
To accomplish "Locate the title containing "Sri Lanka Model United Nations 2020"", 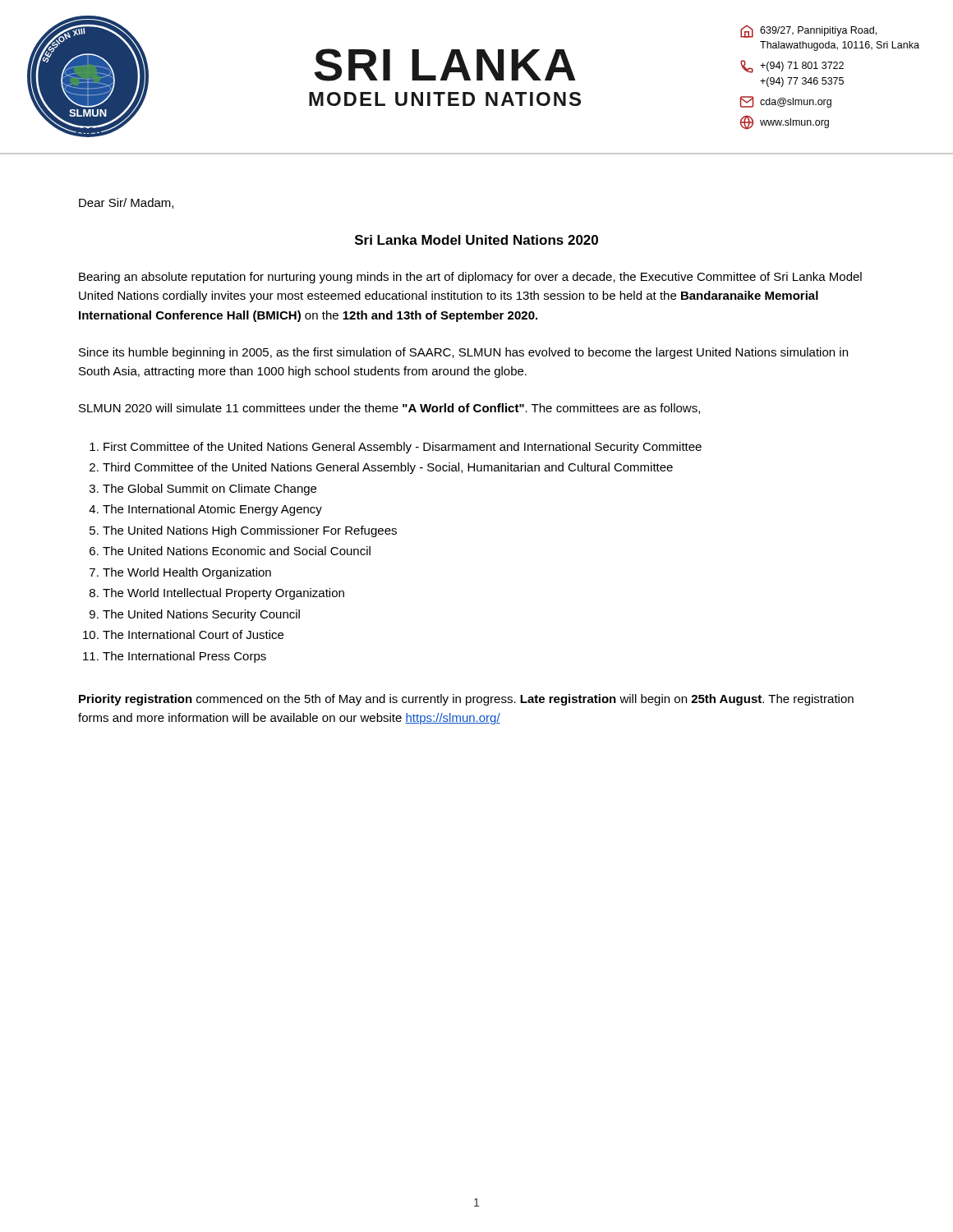I will pyautogui.click(x=476, y=240).
